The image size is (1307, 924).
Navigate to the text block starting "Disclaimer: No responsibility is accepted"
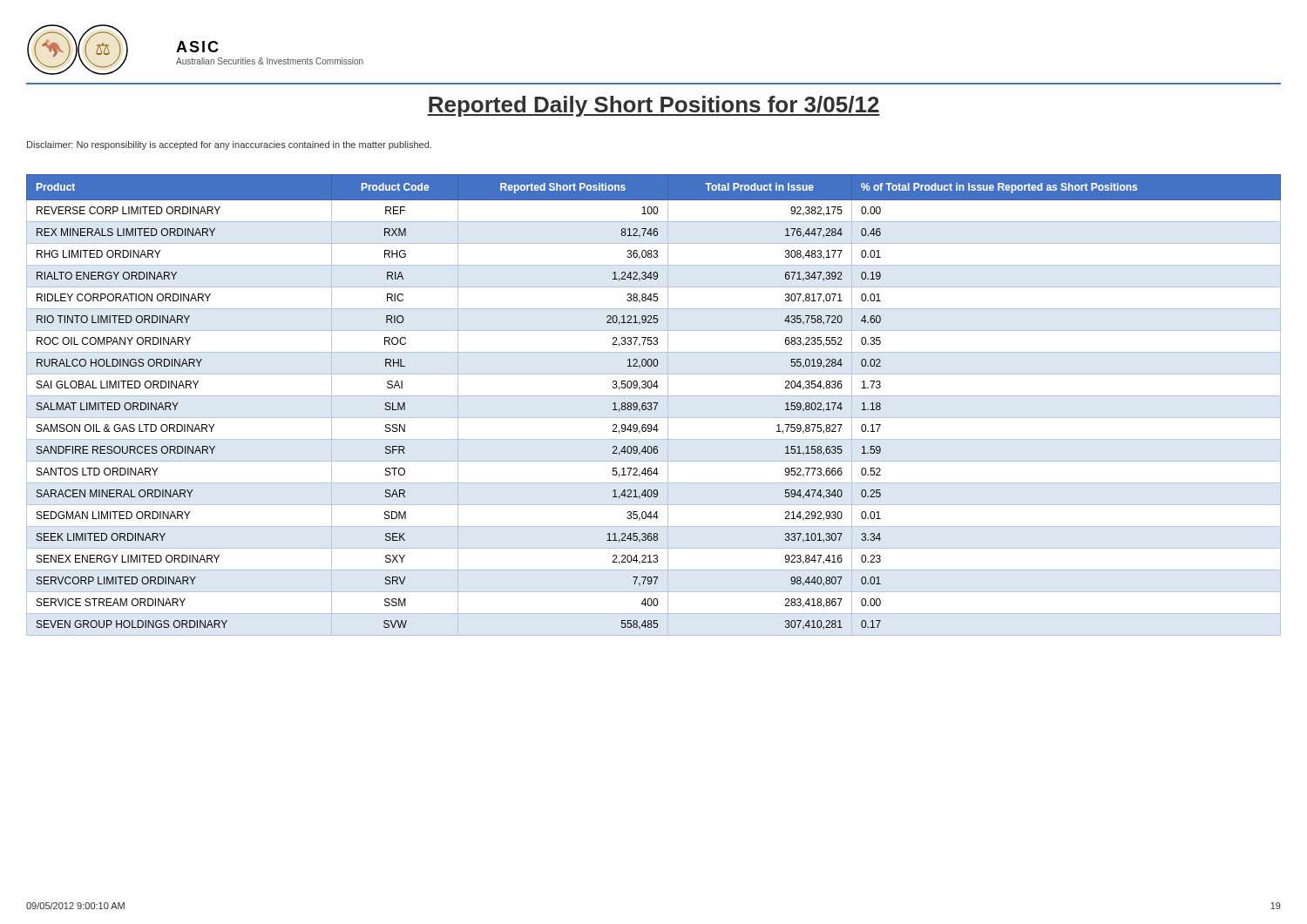point(229,145)
